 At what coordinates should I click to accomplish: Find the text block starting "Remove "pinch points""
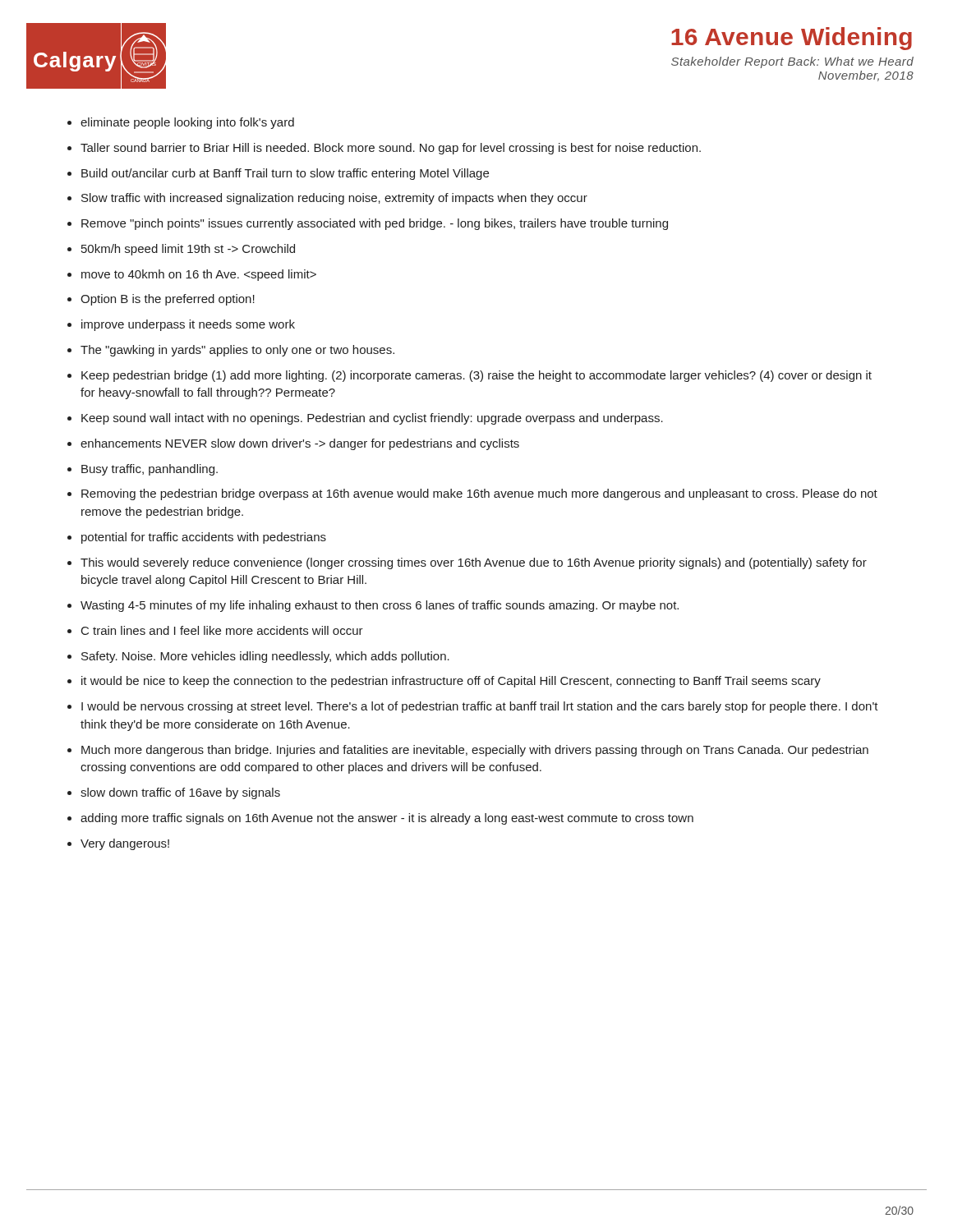click(375, 223)
